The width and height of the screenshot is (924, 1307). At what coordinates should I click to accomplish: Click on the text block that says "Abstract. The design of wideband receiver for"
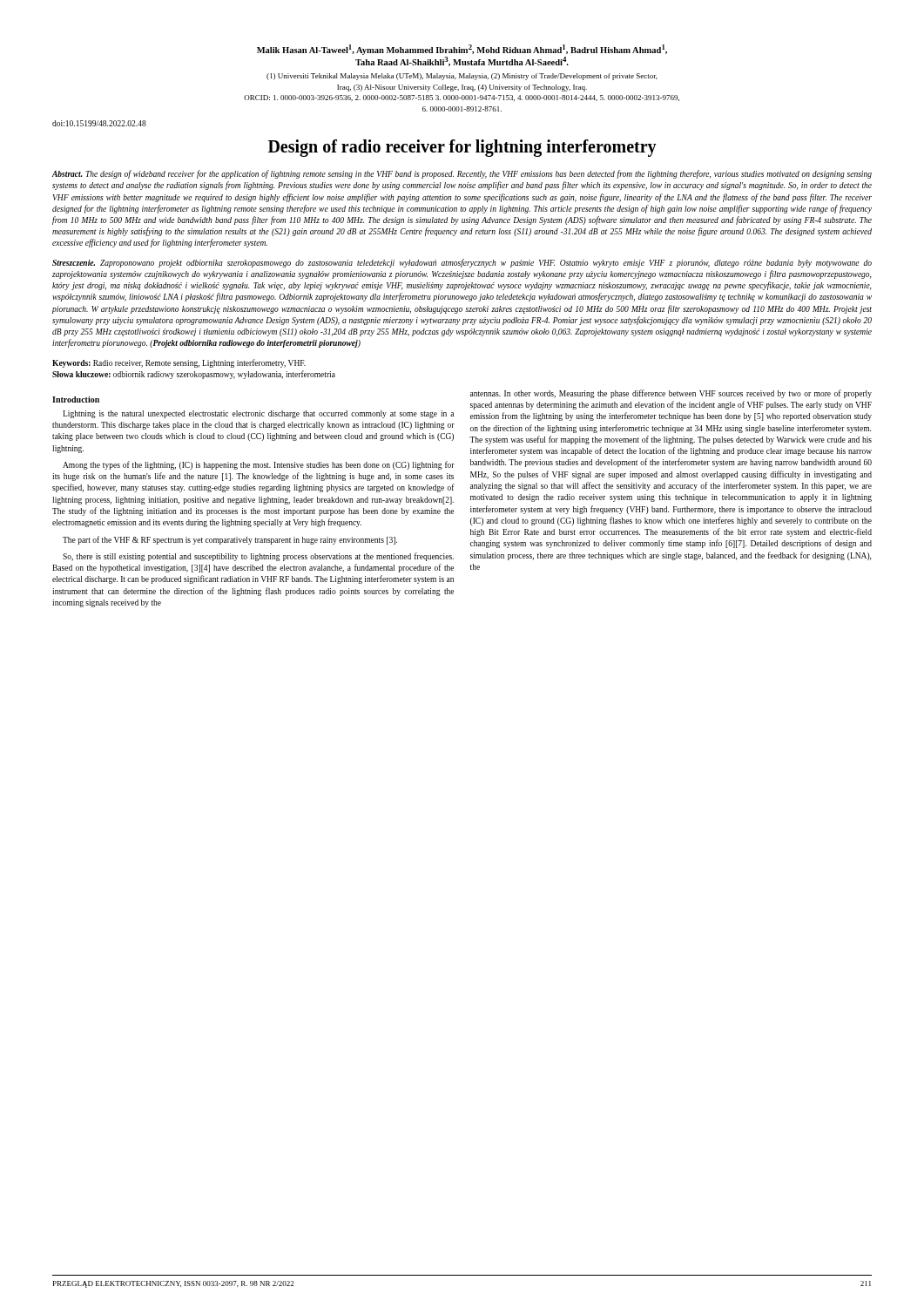(462, 209)
